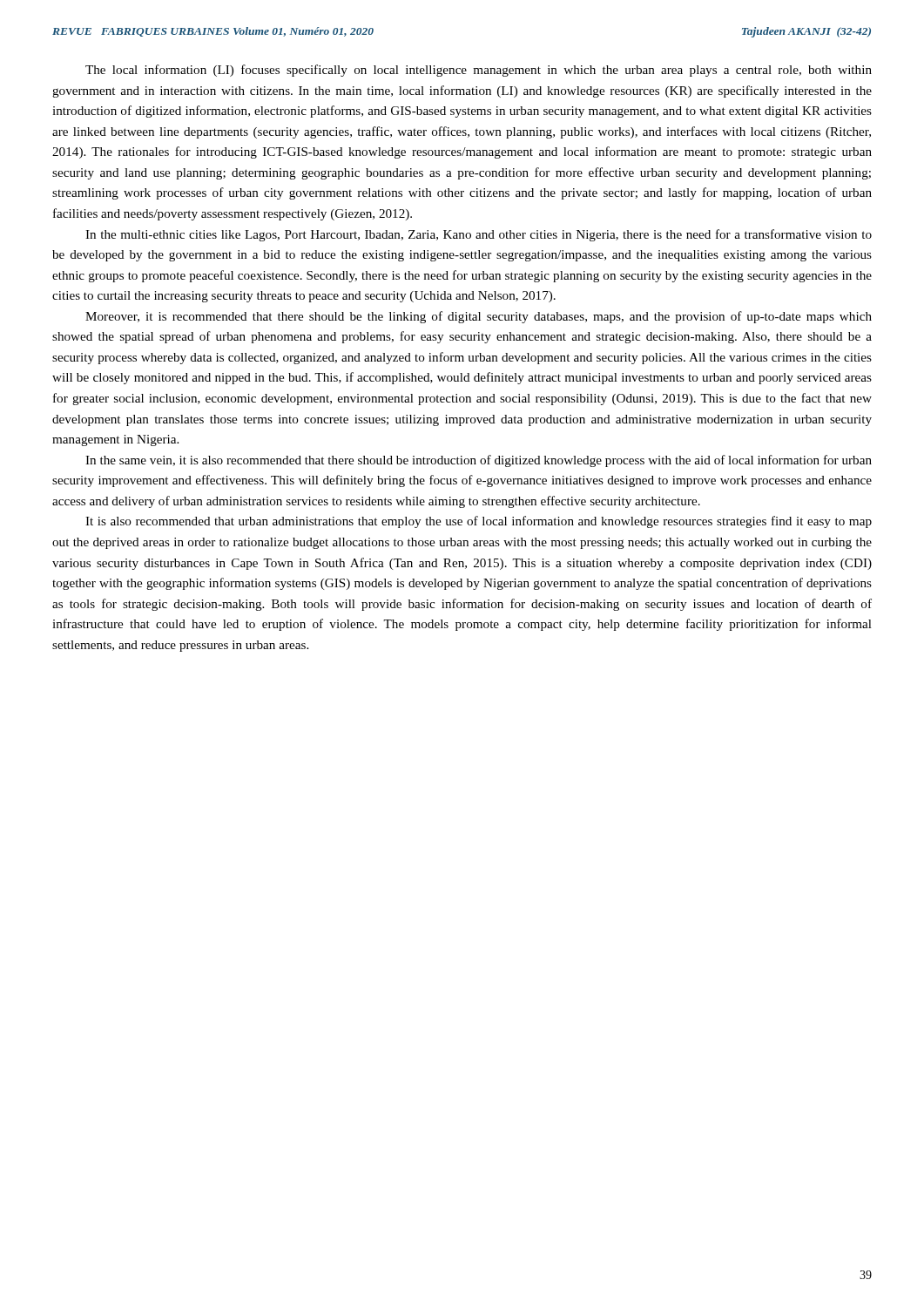Point to the region starting "In the multi-ethnic"
Image resolution: width=924 pixels, height=1307 pixels.
pos(462,264)
